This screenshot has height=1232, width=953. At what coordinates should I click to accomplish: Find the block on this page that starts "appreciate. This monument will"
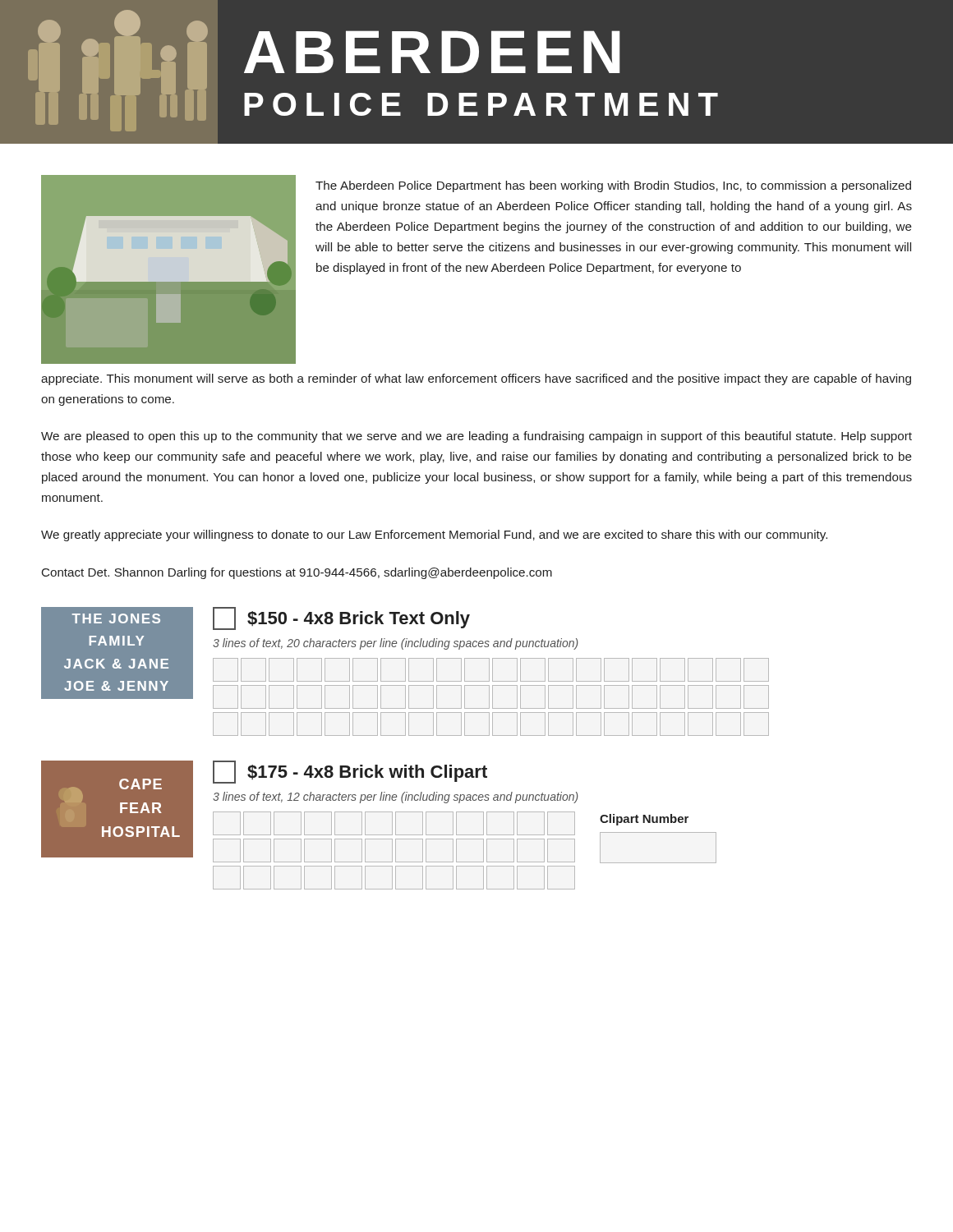pos(476,389)
